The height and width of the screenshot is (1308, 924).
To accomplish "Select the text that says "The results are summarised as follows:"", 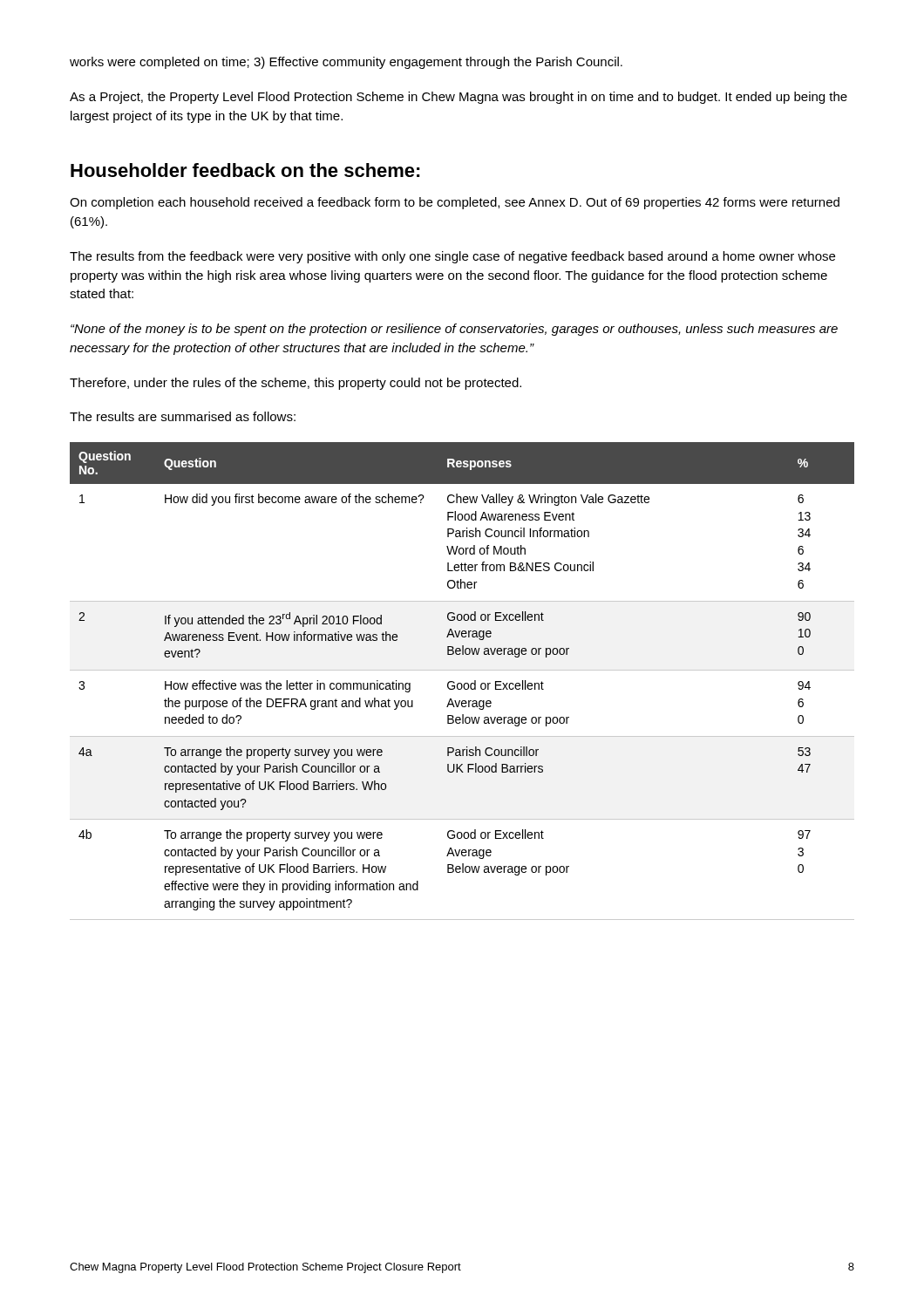I will point(183,417).
